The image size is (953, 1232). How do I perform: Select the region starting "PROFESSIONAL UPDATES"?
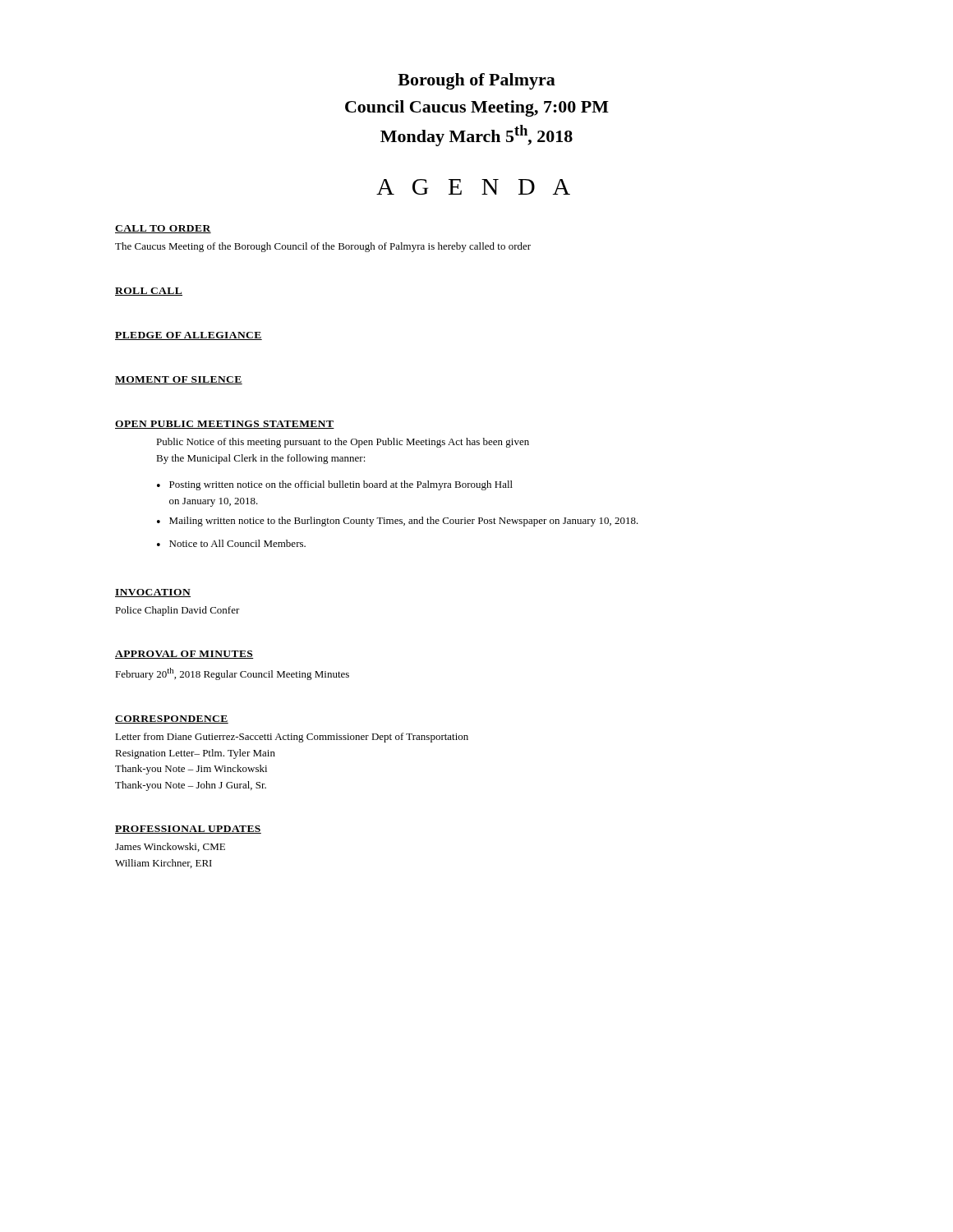pyautogui.click(x=188, y=828)
